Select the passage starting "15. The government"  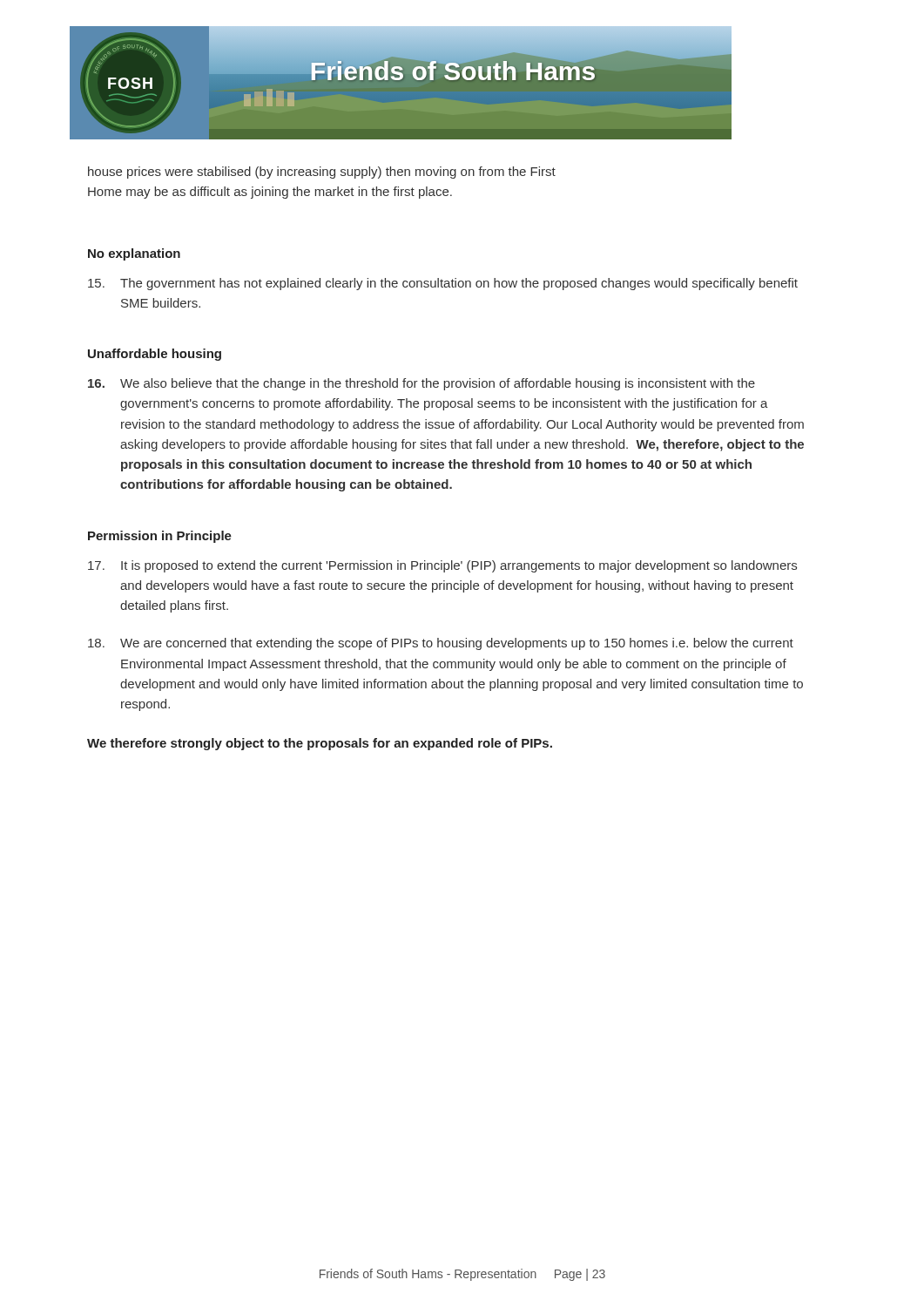[449, 293]
